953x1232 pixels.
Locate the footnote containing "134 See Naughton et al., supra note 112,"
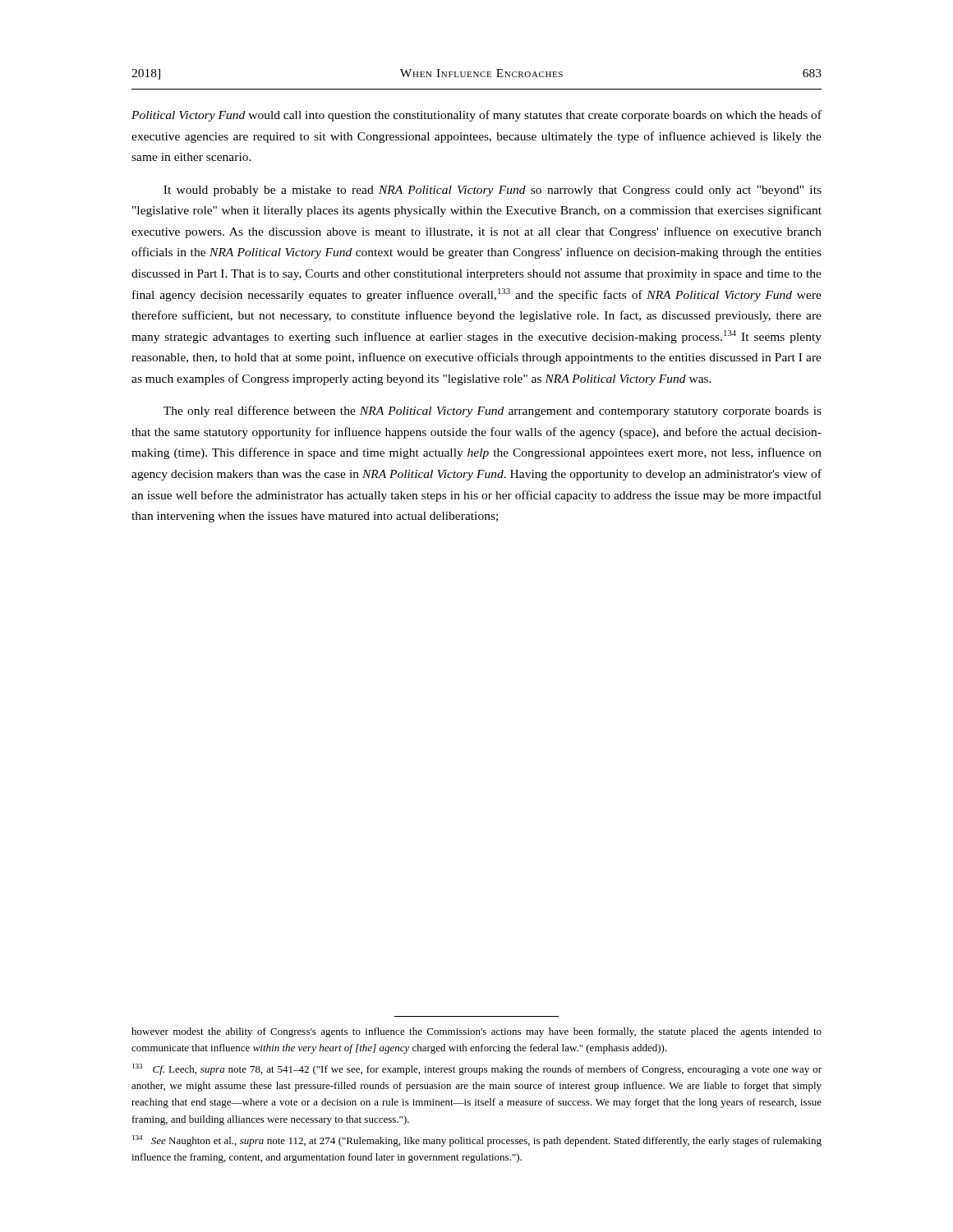coord(476,1148)
